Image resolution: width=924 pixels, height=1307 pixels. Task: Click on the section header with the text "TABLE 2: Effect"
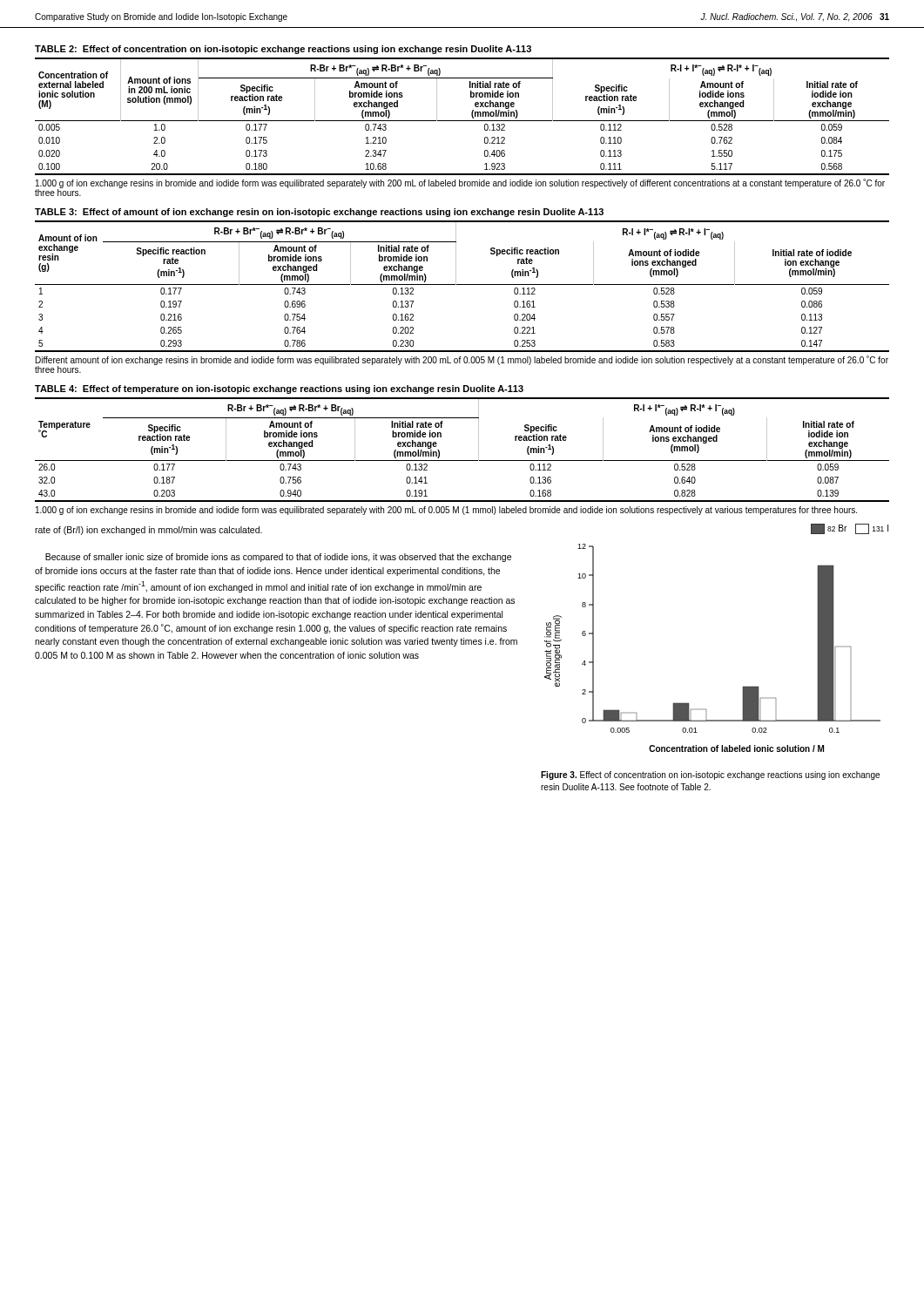[x=283, y=49]
